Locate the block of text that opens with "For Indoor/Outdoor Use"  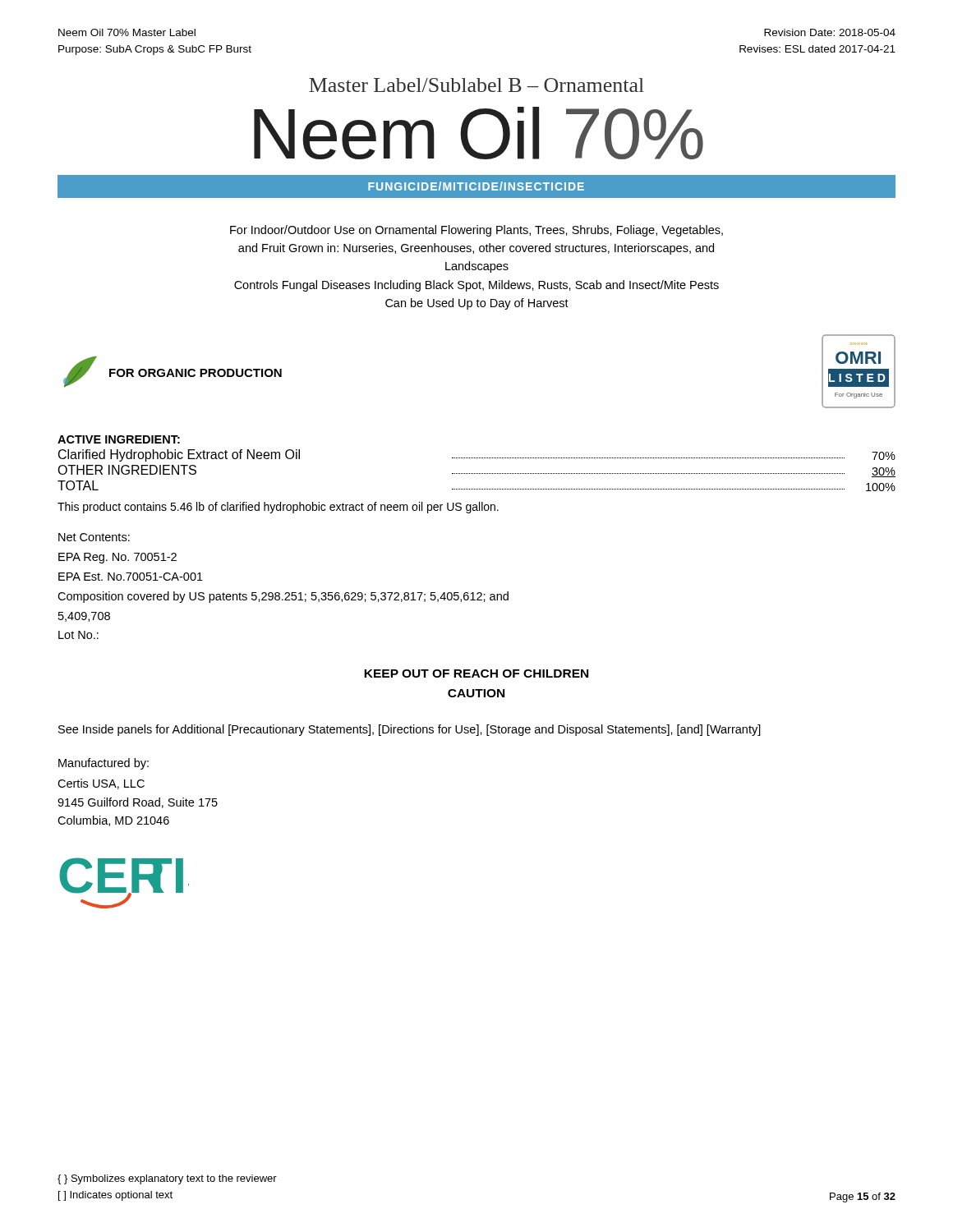476,266
